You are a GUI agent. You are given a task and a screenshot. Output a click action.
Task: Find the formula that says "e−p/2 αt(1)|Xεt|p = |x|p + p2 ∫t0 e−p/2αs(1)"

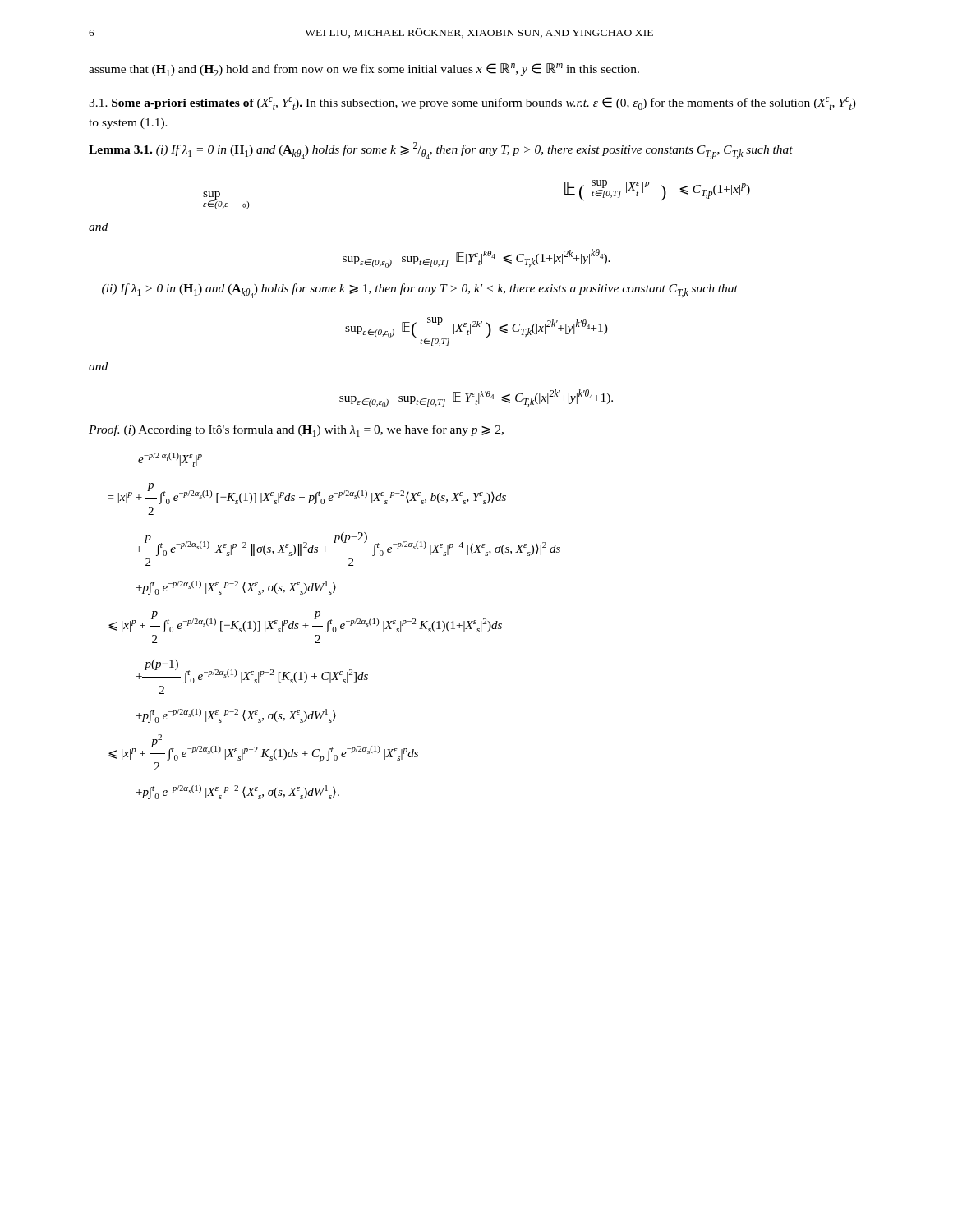tap(486, 626)
